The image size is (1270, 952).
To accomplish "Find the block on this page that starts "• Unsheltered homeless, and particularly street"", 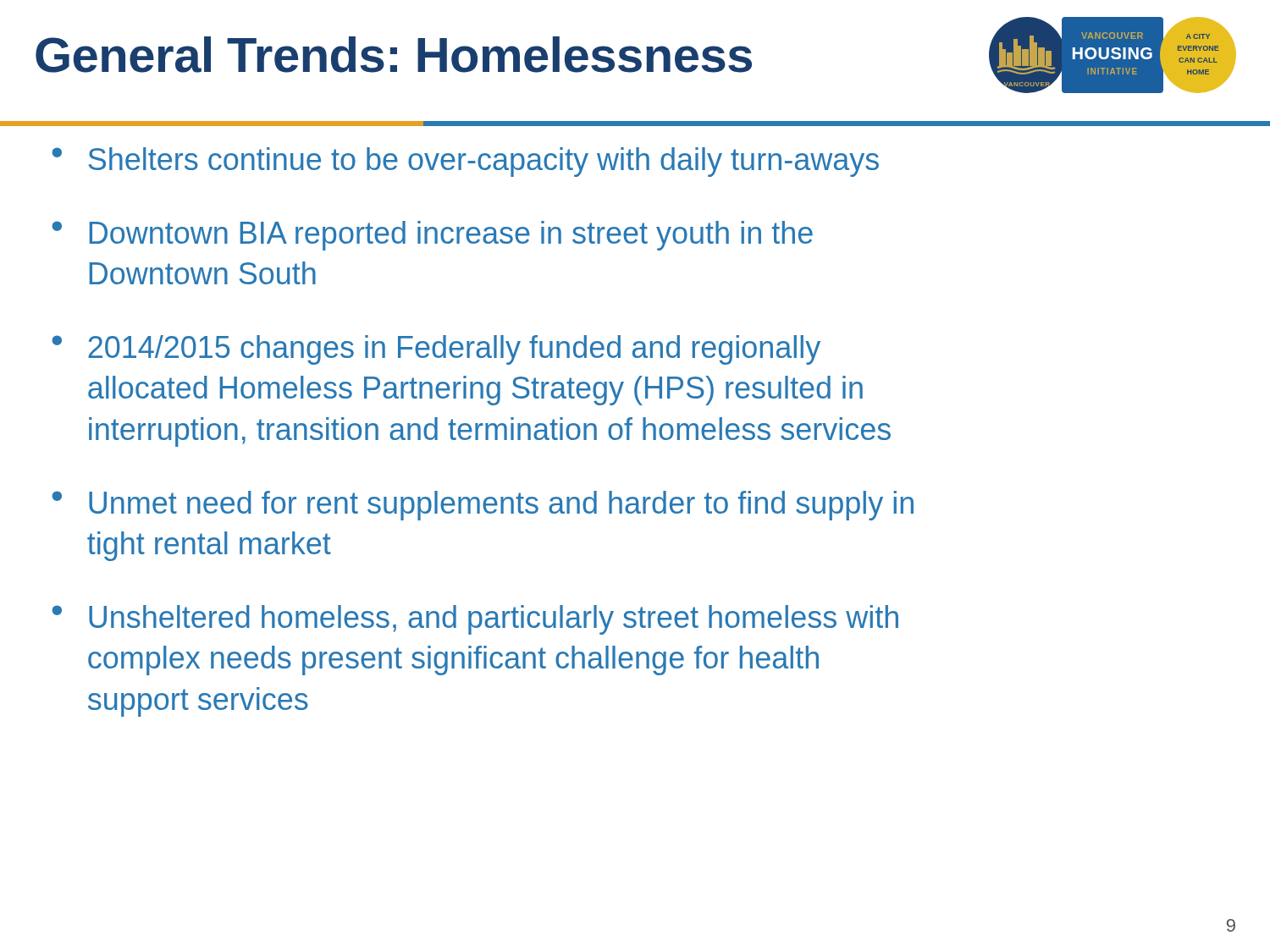I will (x=475, y=659).
